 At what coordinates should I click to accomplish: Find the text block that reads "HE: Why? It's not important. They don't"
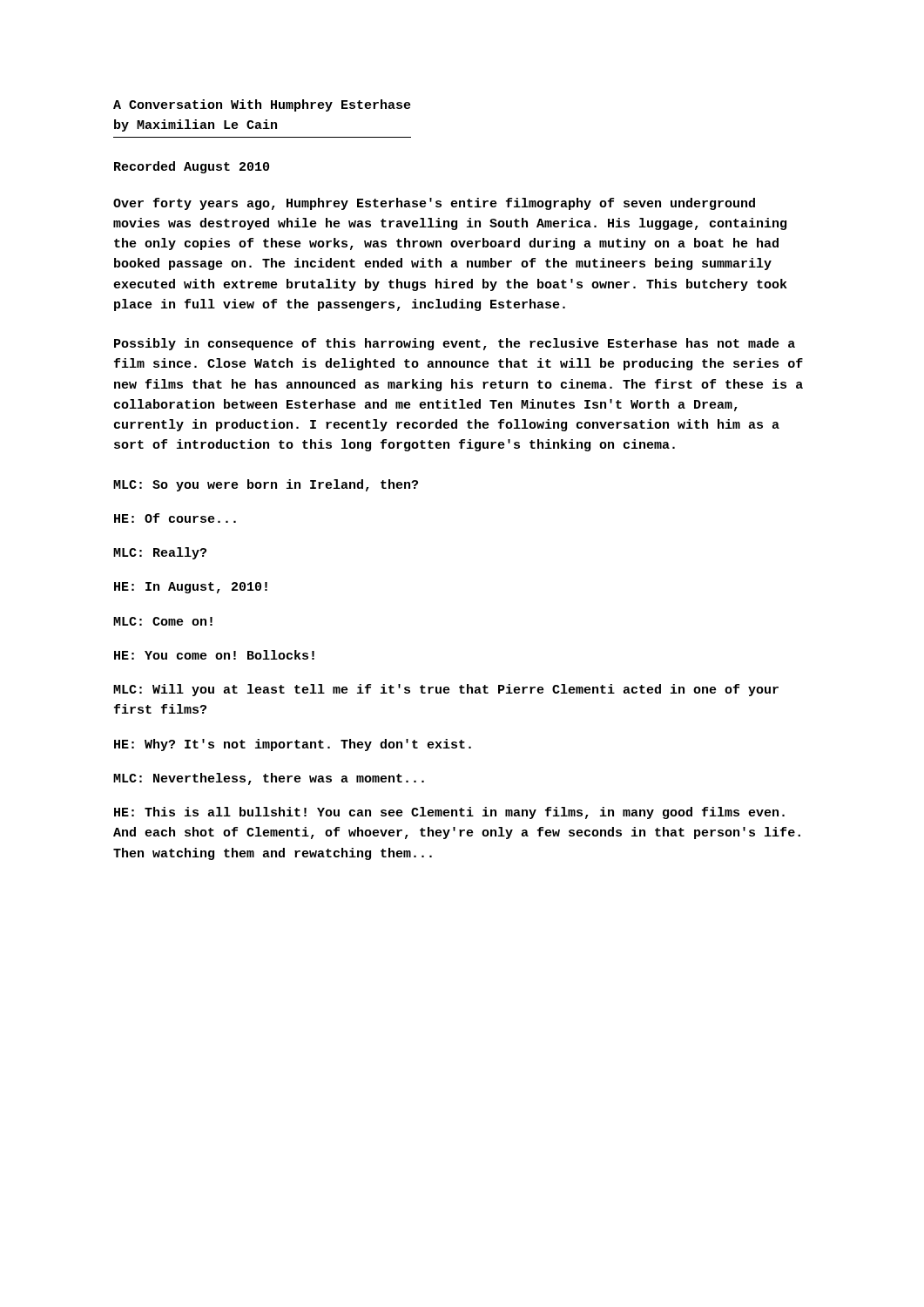[294, 745]
